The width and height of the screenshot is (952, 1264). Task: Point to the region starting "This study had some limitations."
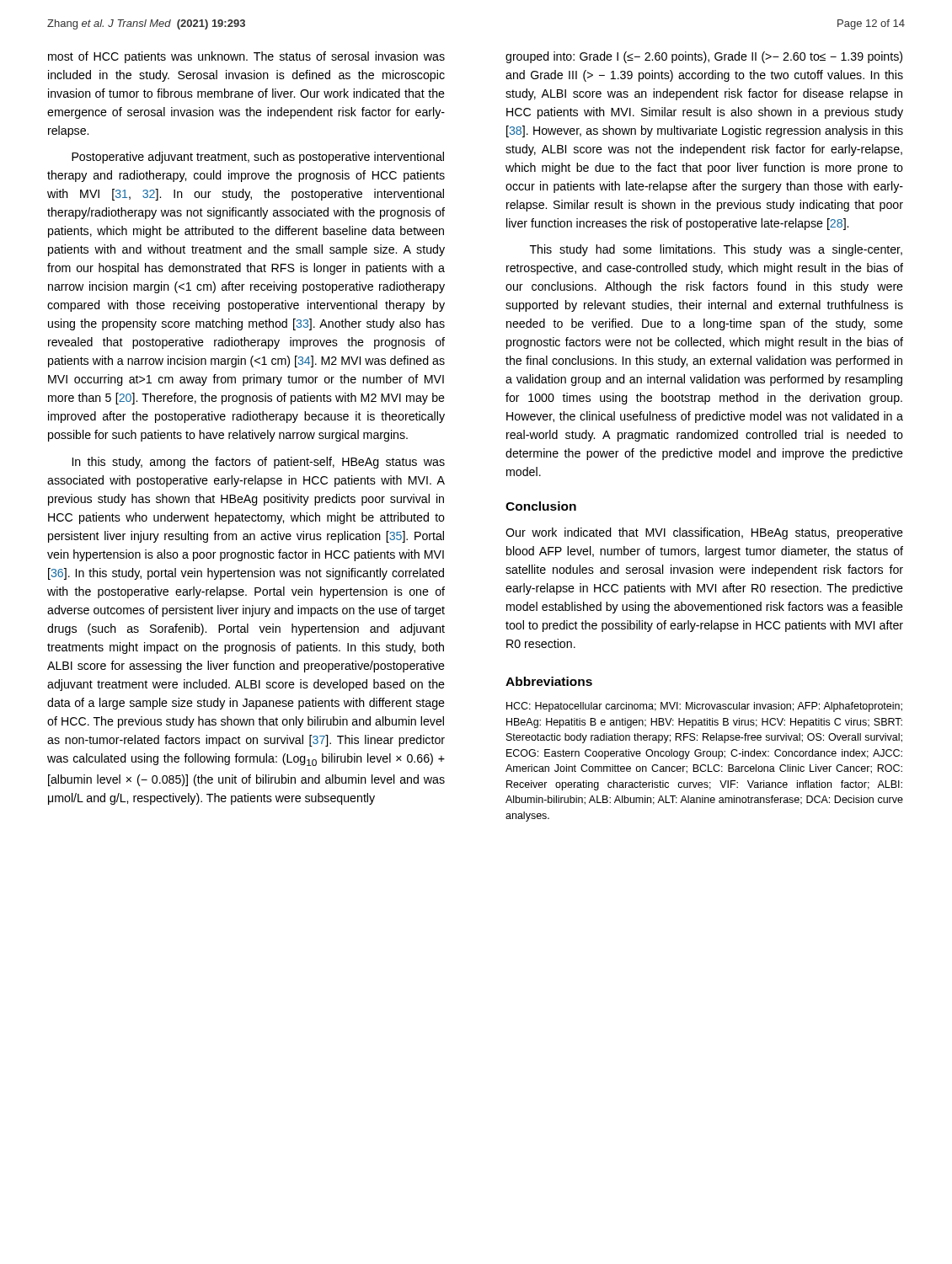coord(704,361)
